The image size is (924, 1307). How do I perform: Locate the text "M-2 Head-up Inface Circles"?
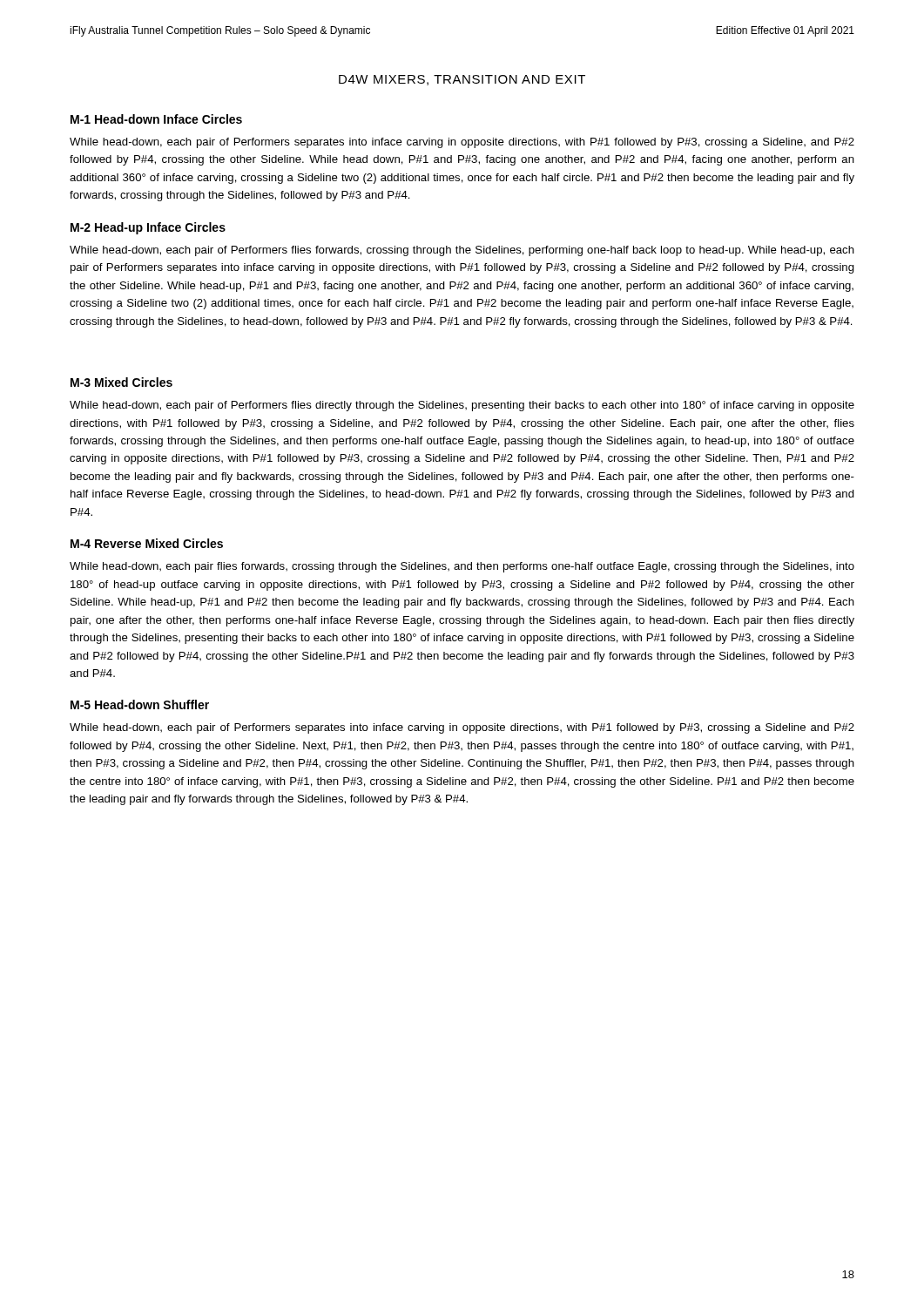(x=148, y=227)
